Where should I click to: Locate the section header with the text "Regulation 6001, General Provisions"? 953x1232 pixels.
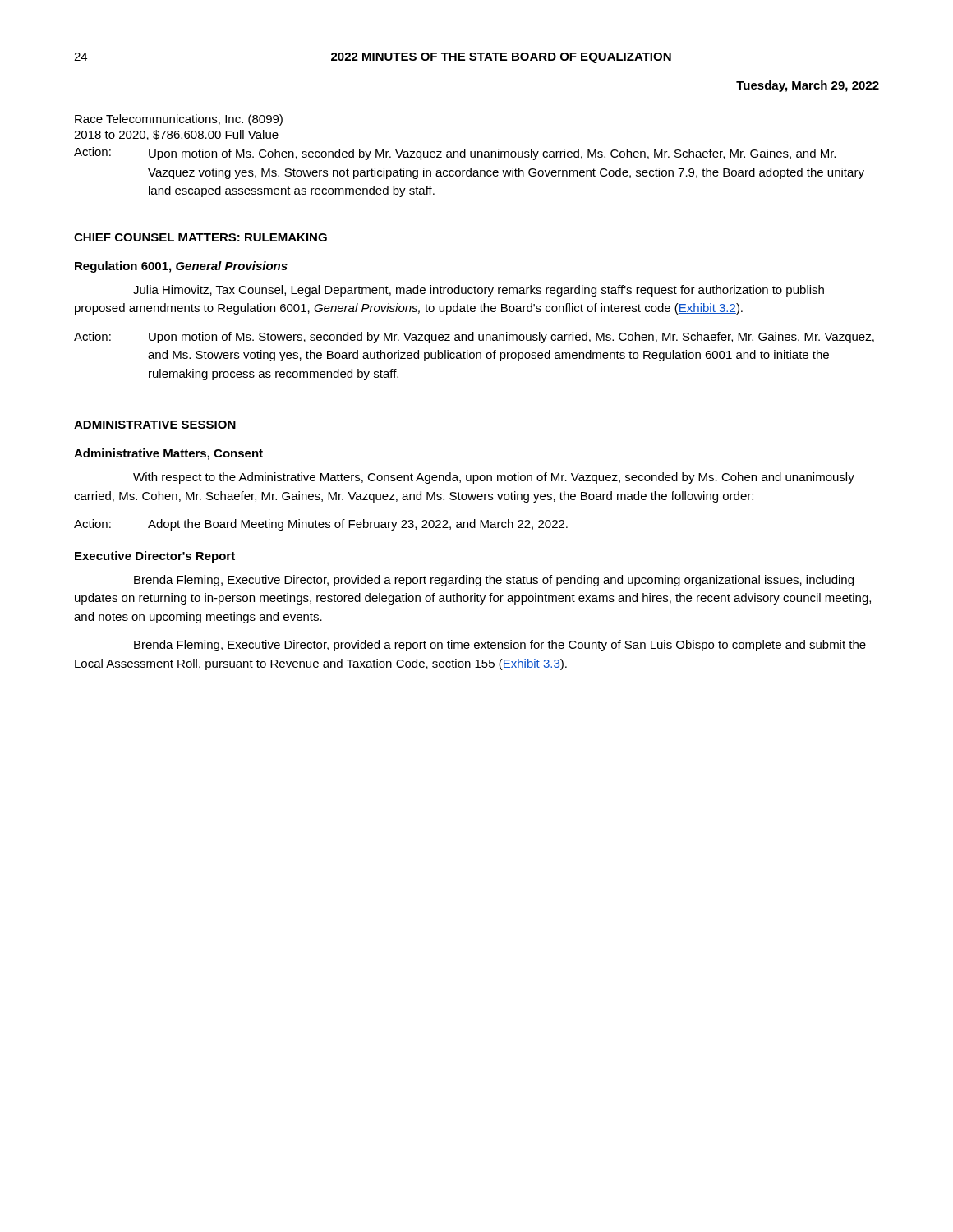coord(181,265)
